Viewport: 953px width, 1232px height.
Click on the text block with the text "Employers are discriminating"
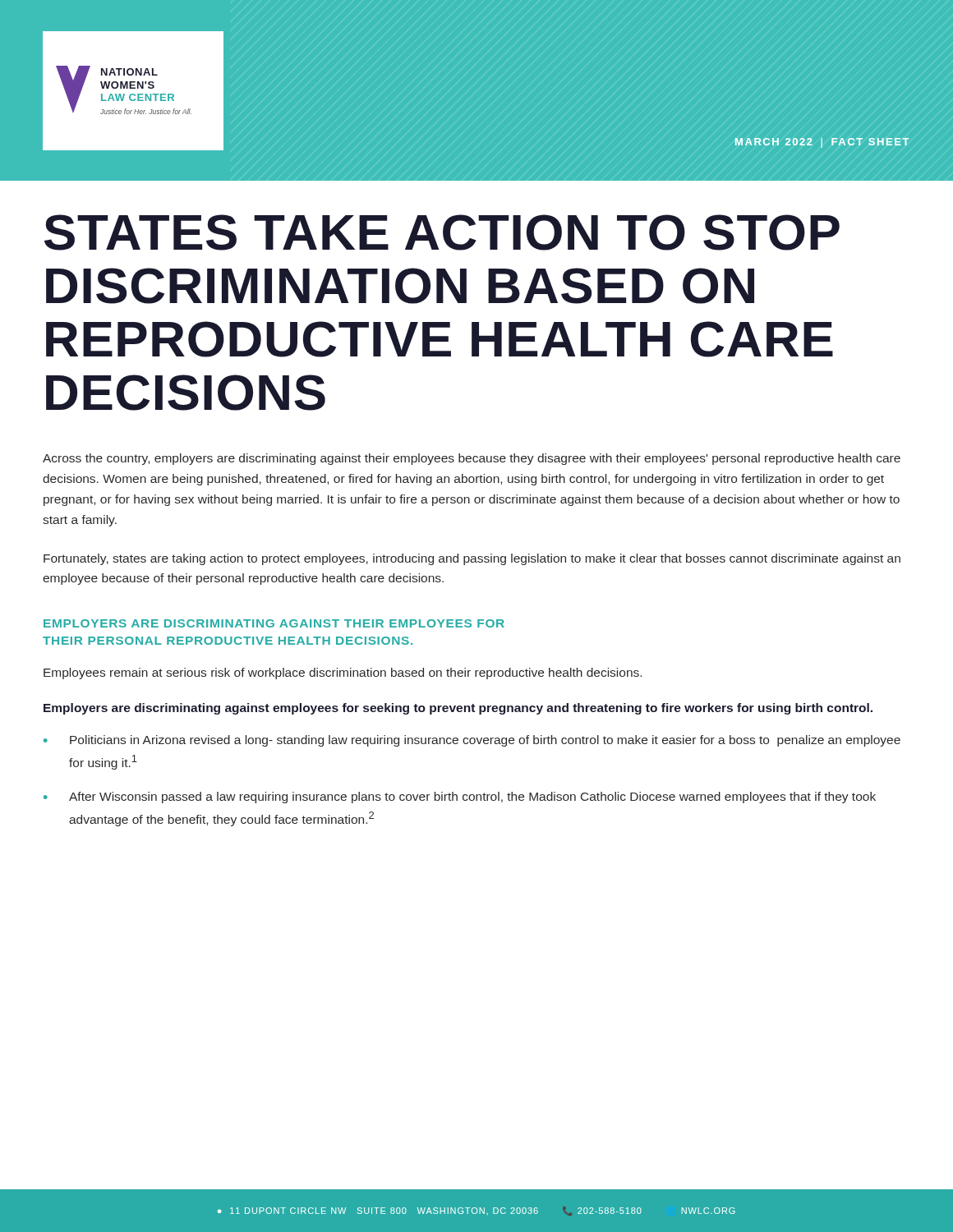(x=458, y=707)
